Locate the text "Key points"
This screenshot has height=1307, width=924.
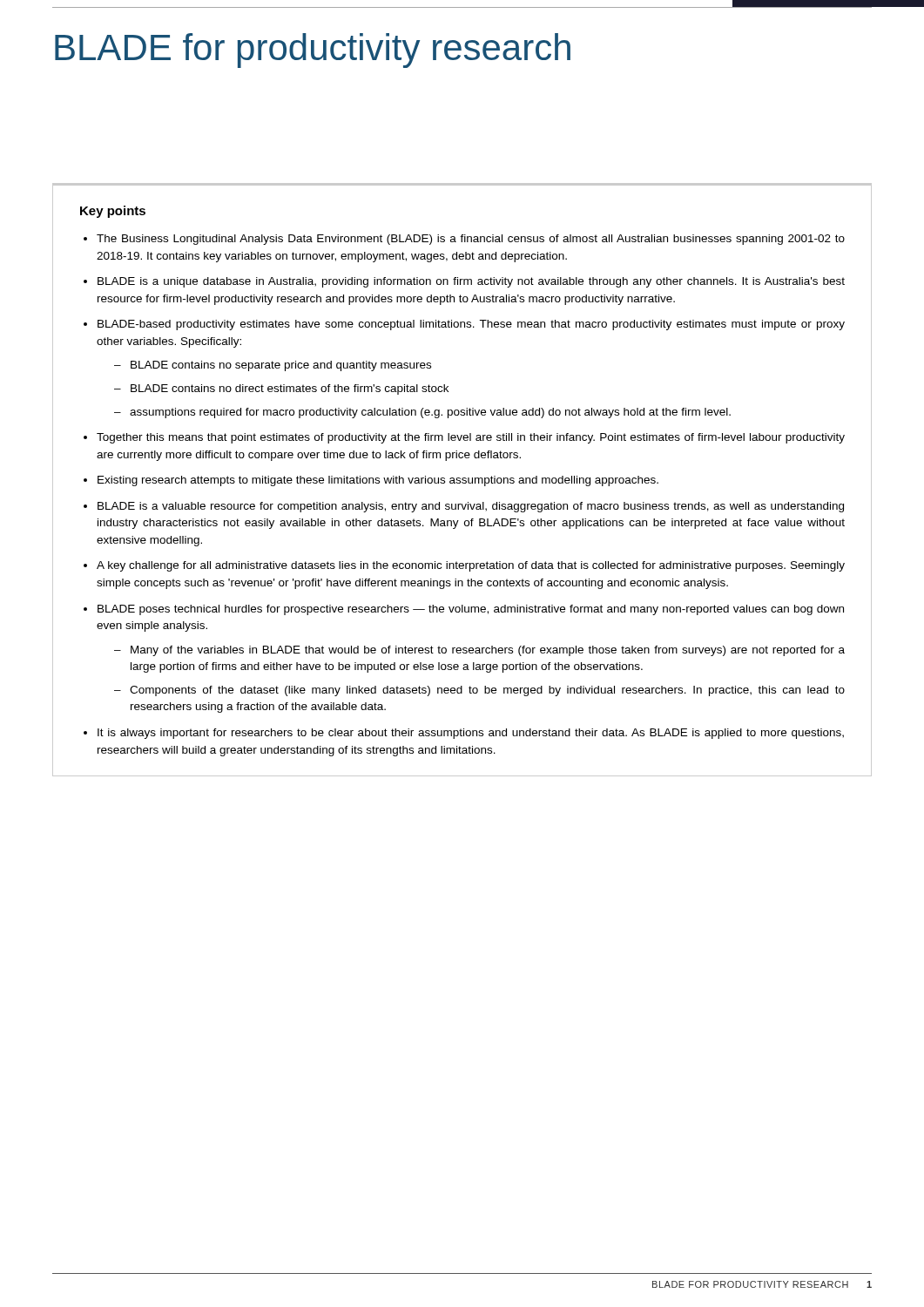pyautogui.click(x=113, y=212)
